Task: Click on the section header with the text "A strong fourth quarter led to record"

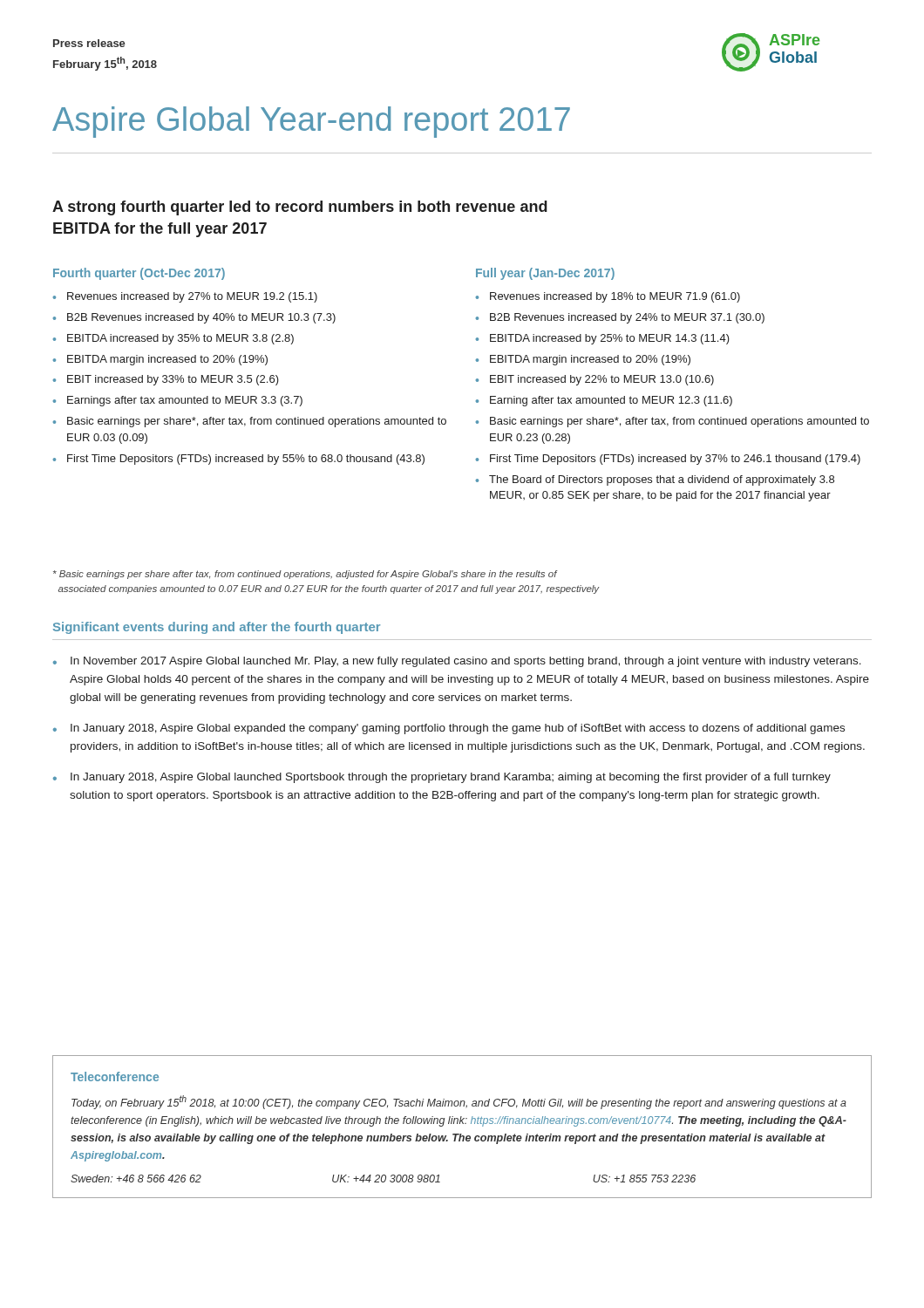Action: (x=462, y=218)
